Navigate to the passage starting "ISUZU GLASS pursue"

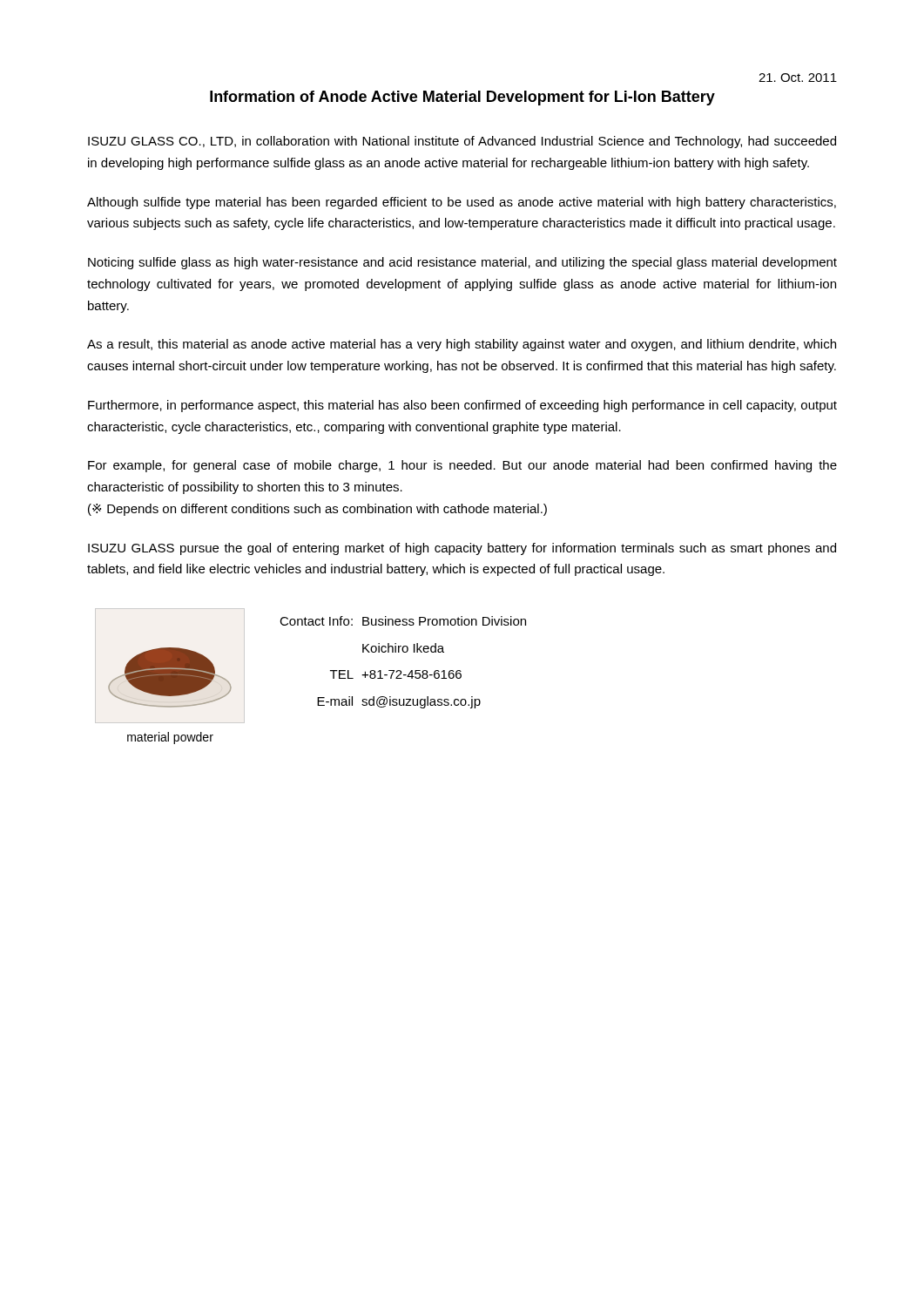pyautogui.click(x=462, y=558)
